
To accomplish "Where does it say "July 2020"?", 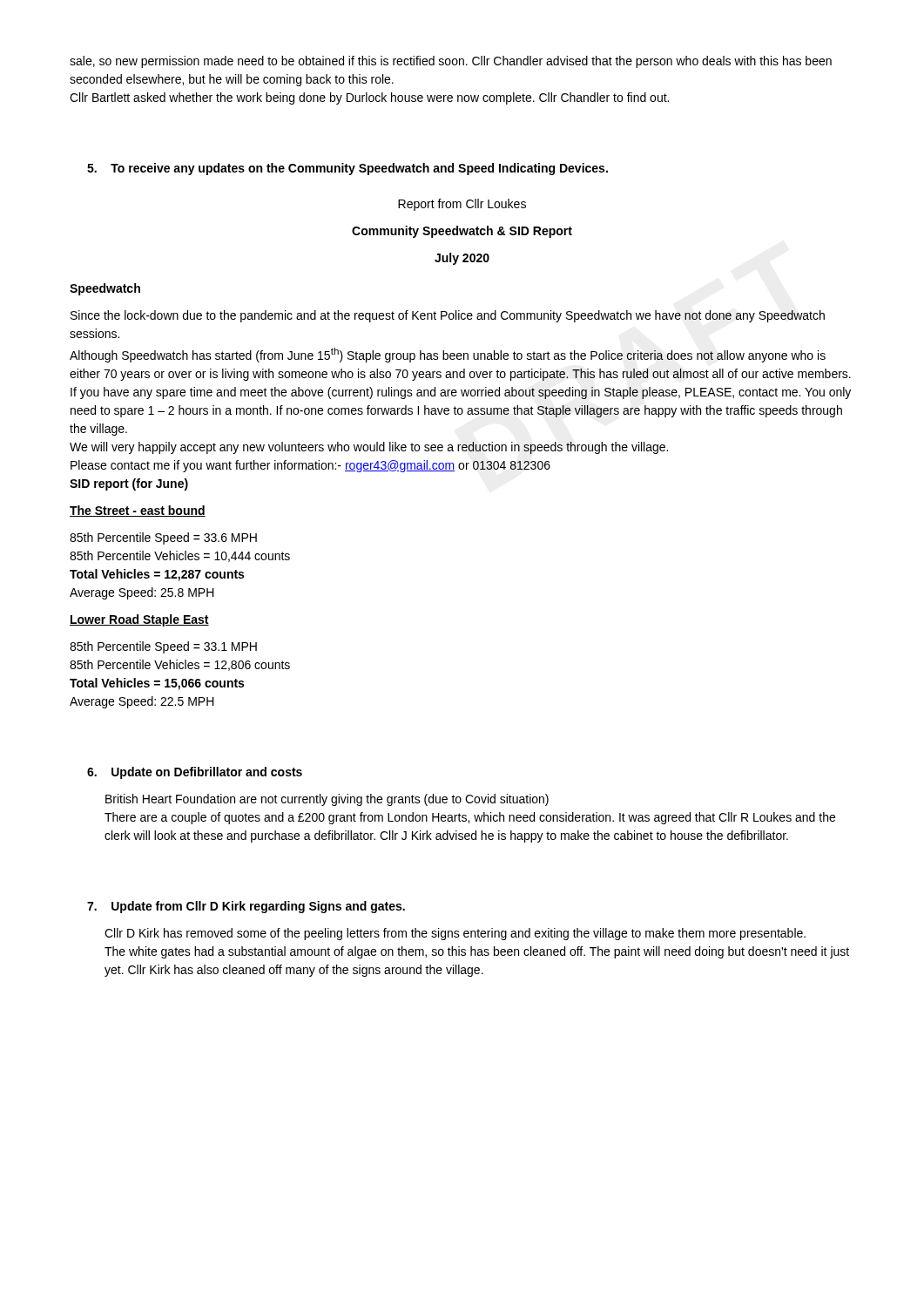I will pyautogui.click(x=462, y=258).
